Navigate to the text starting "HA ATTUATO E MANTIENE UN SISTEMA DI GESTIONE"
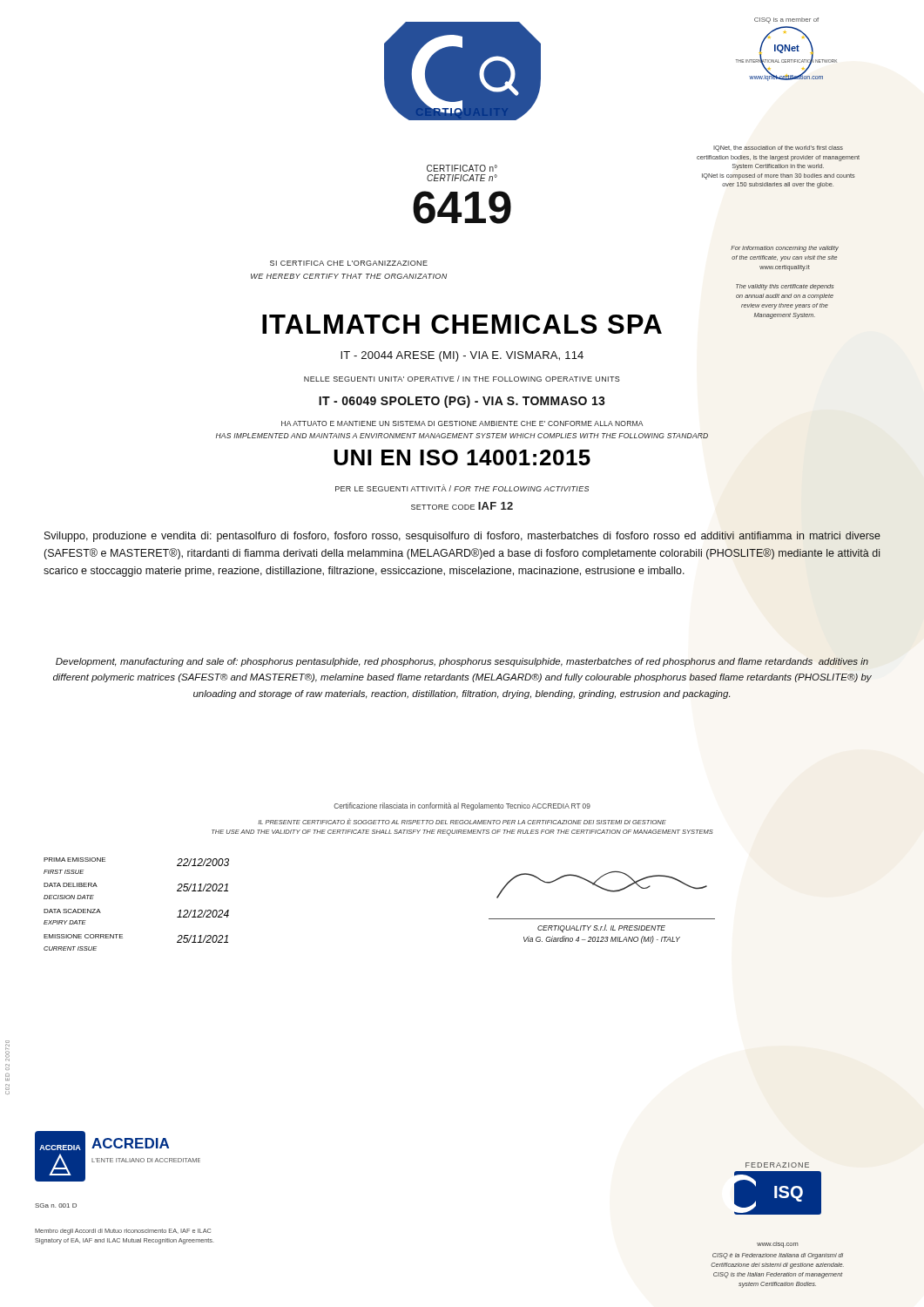The width and height of the screenshot is (924, 1307). click(x=462, y=429)
